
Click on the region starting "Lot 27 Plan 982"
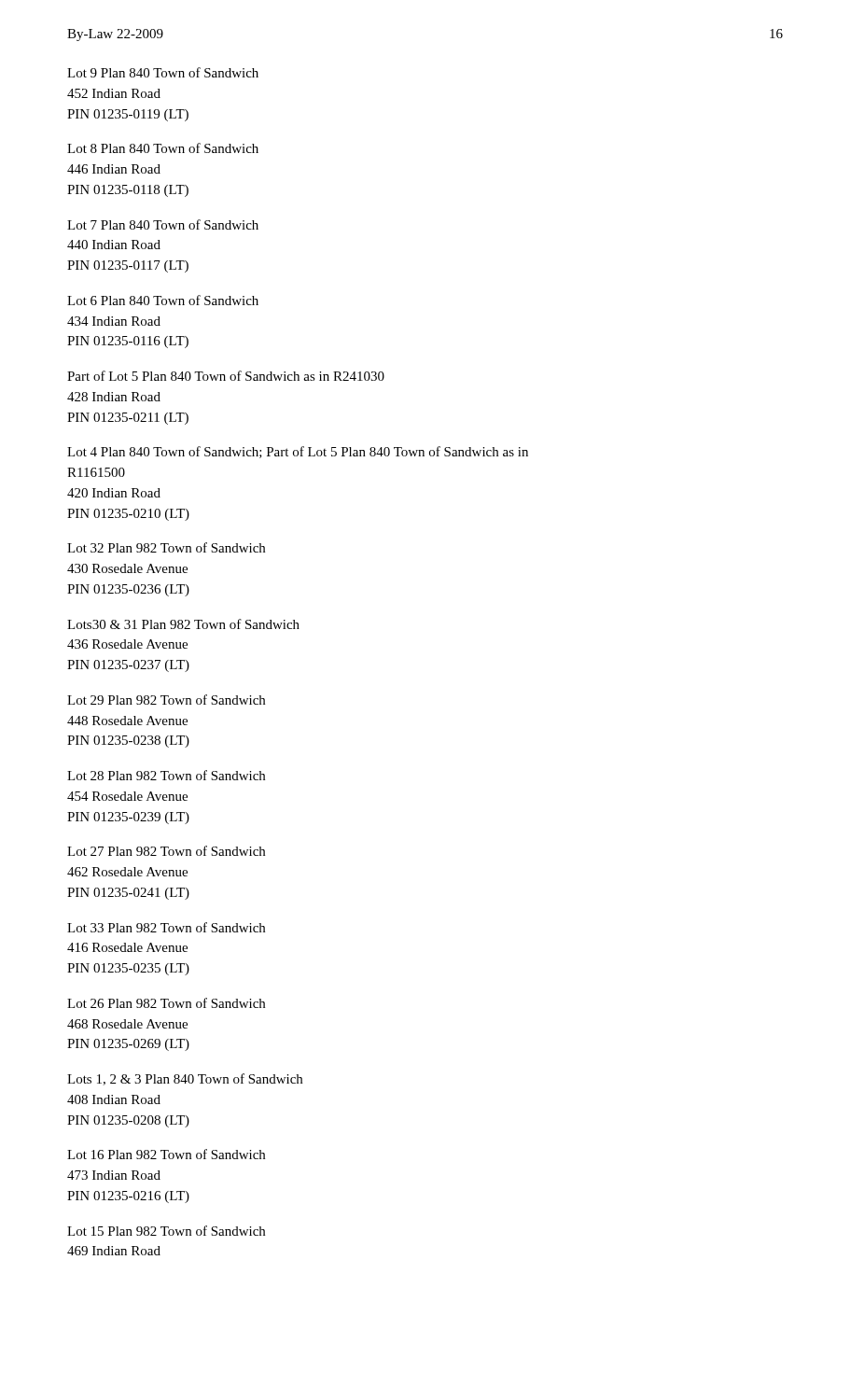point(166,872)
